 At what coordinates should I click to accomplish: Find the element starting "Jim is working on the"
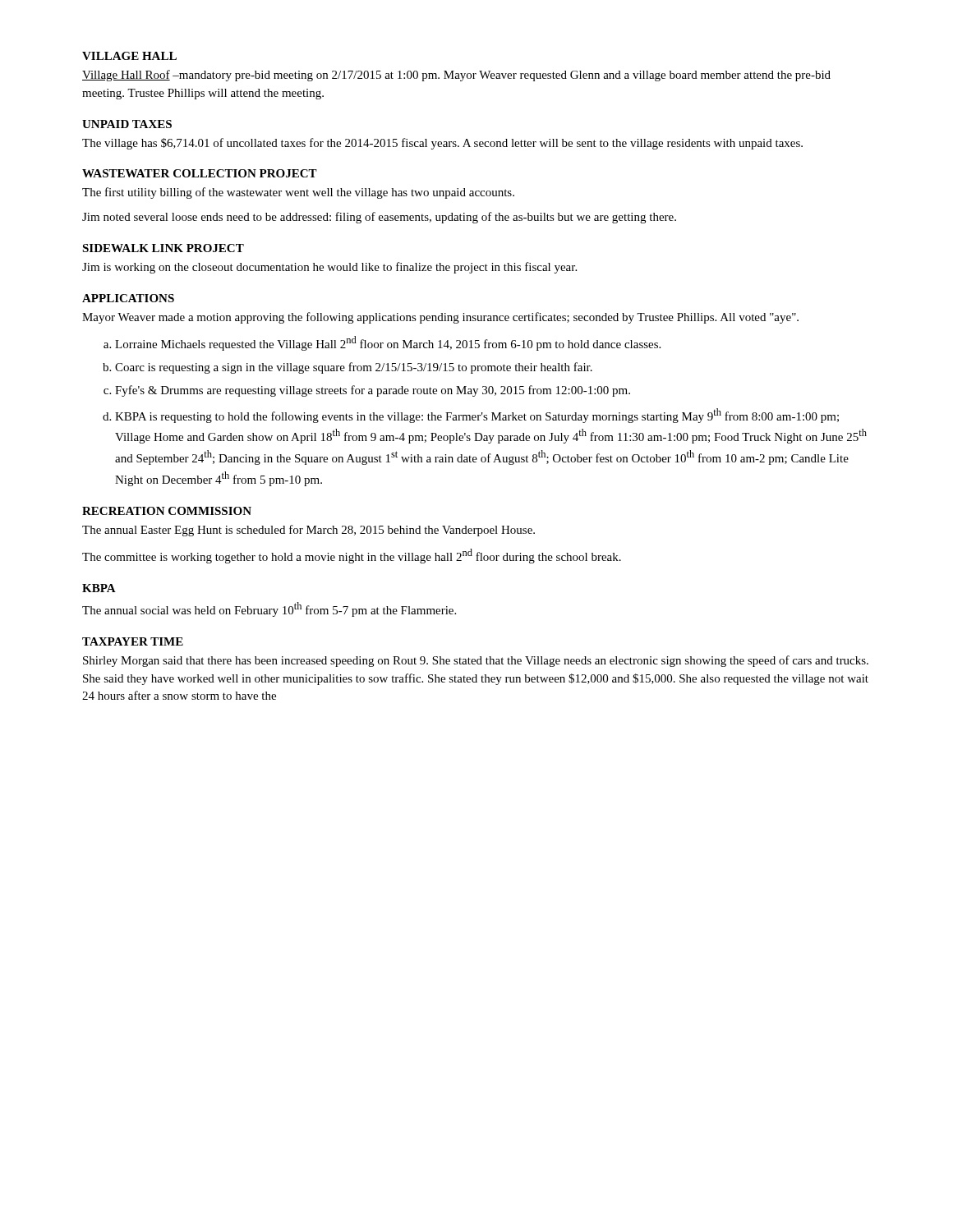point(330,267)
